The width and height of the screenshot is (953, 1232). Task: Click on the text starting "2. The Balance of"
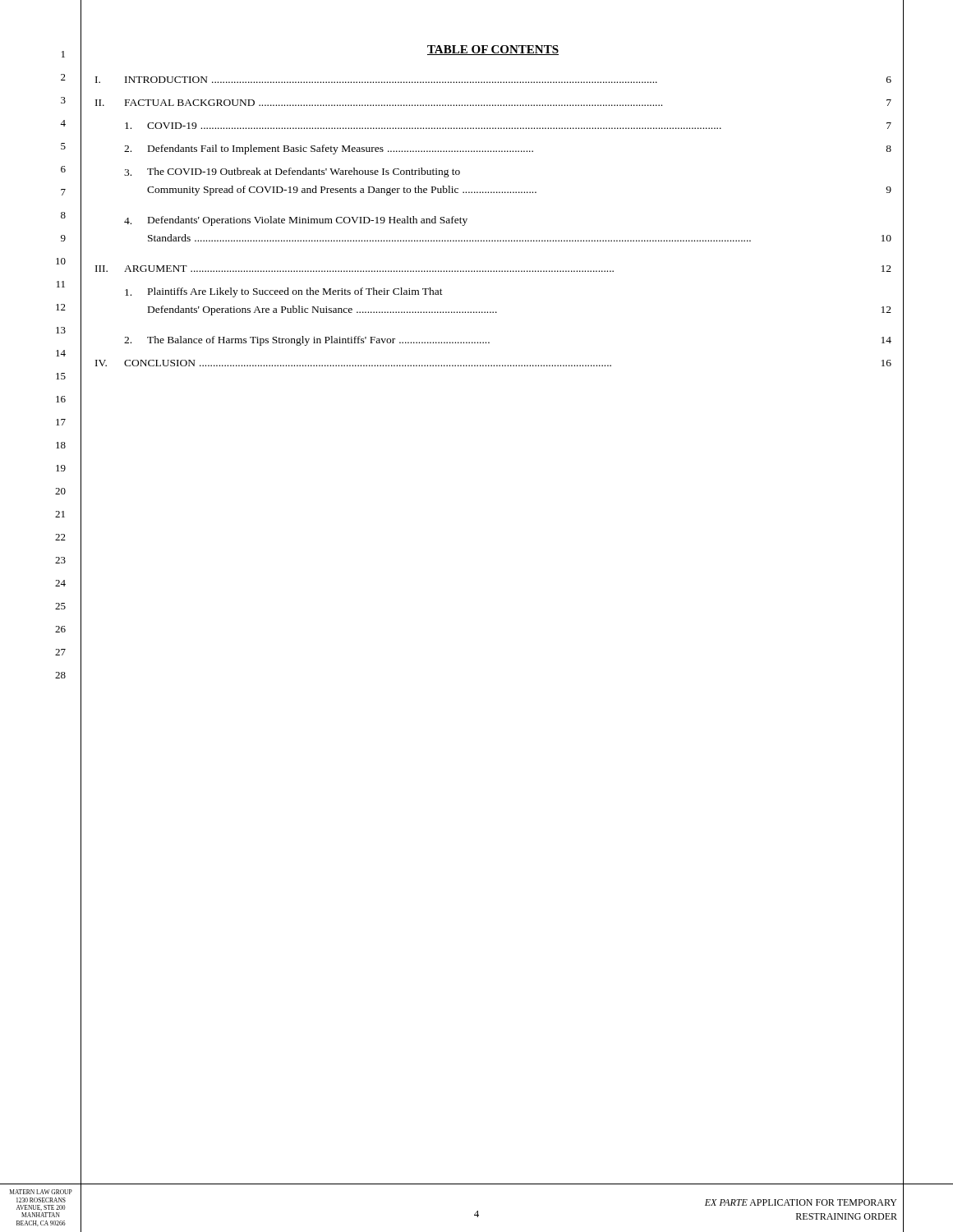(318, 340)
